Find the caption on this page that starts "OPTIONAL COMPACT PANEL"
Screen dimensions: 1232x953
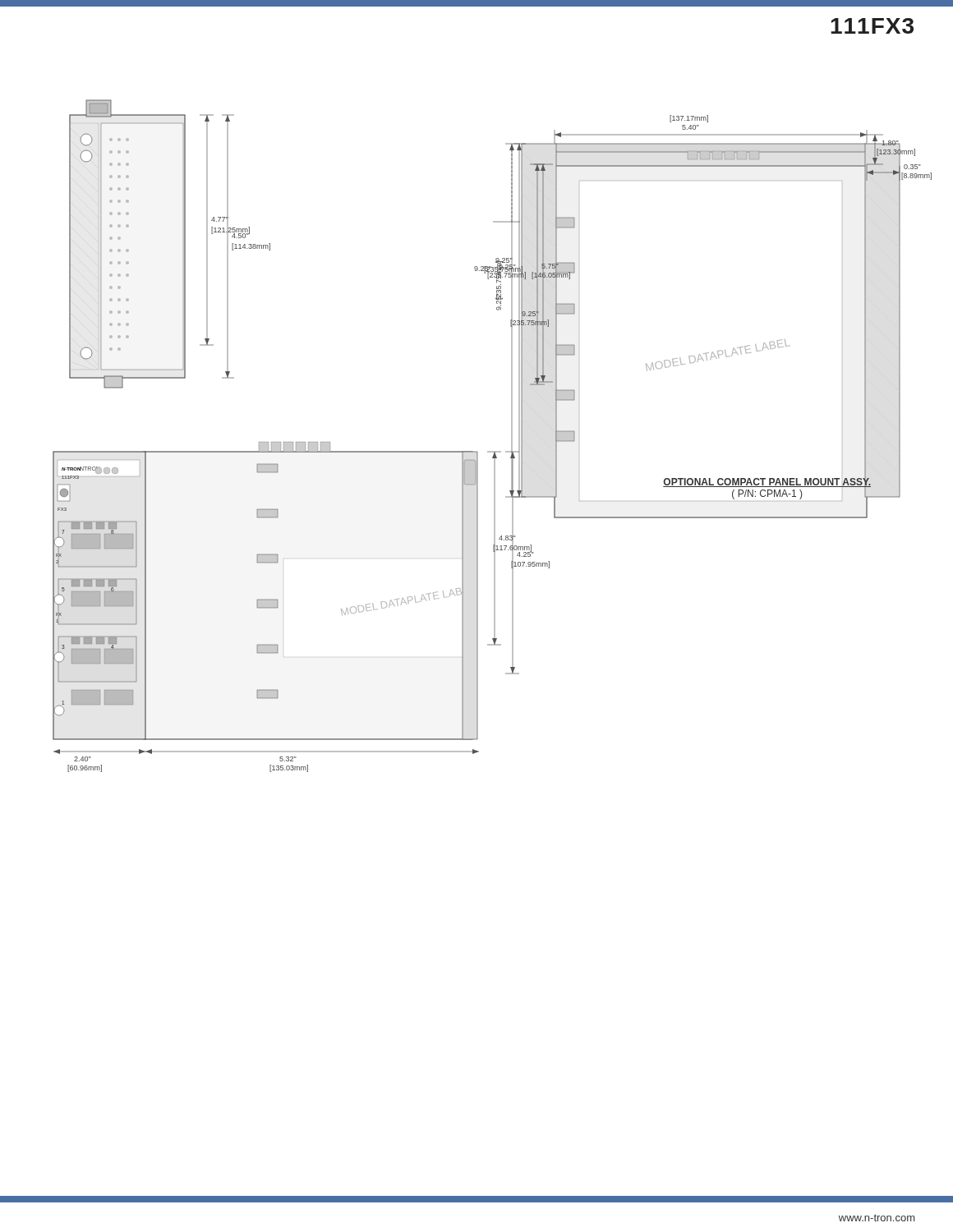click(x=767, y=488)
